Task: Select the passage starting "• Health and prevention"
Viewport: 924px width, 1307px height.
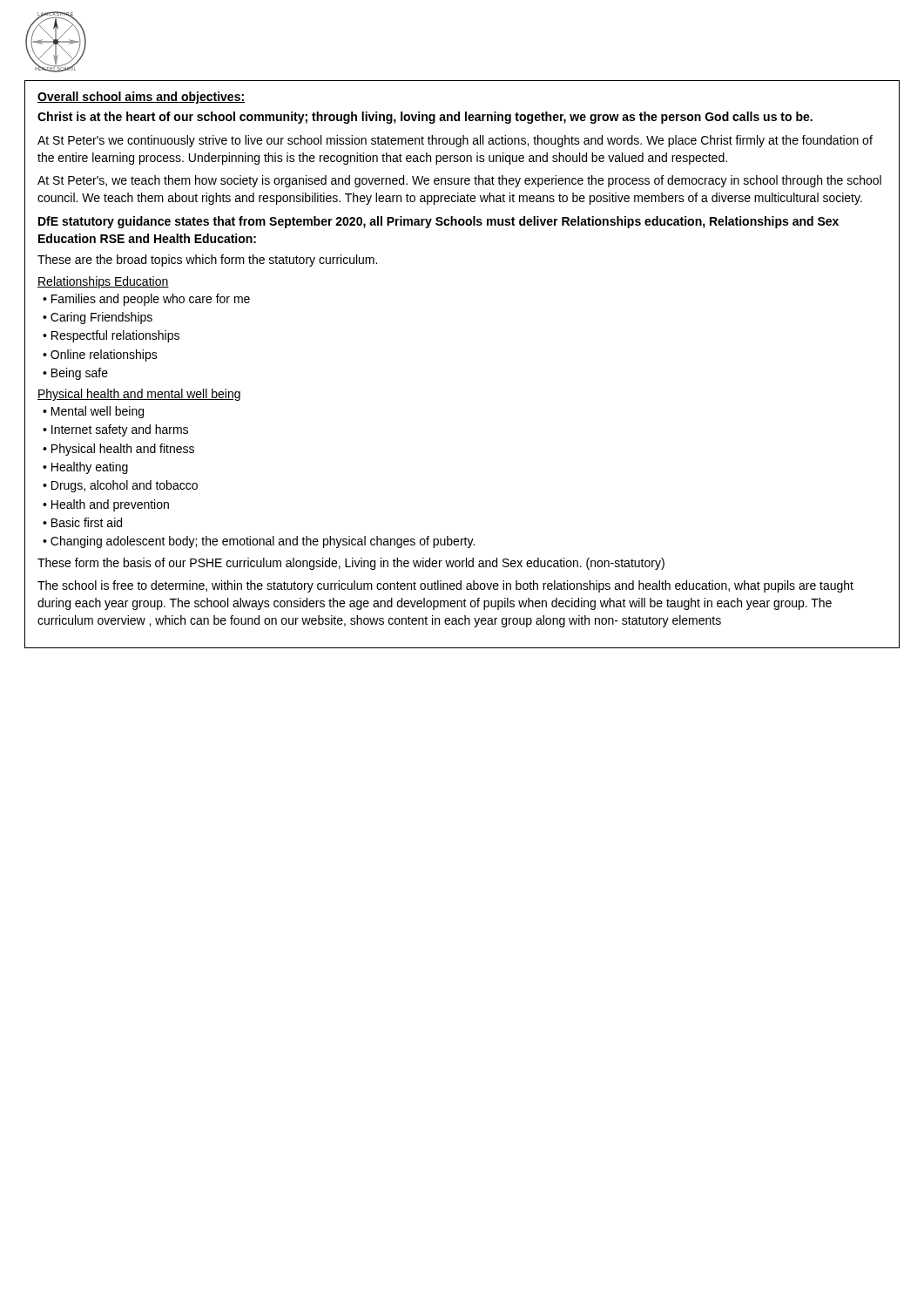Action: coord(106,504)
